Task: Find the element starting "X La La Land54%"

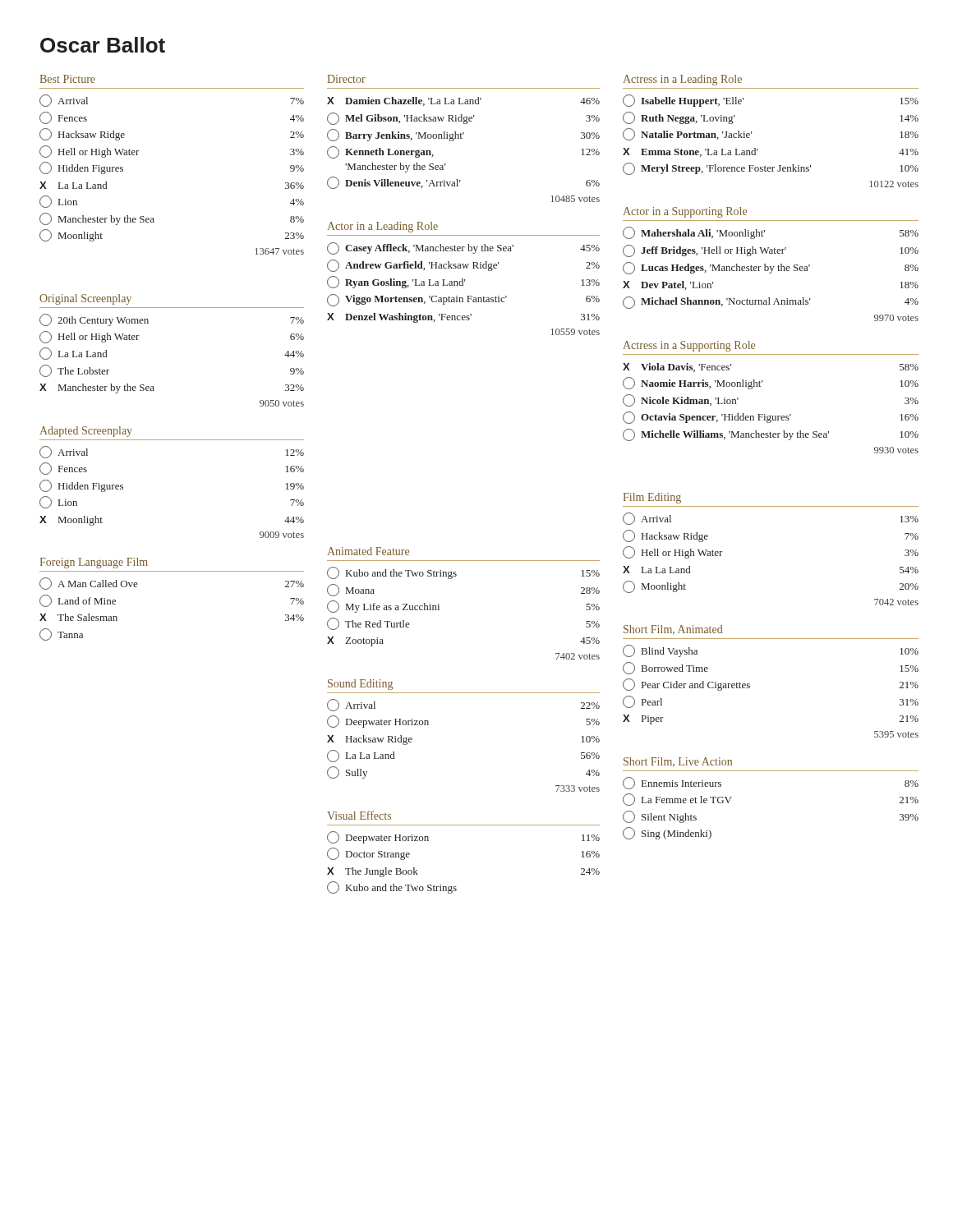Action: pyautogui.click(x=663, y=569)
